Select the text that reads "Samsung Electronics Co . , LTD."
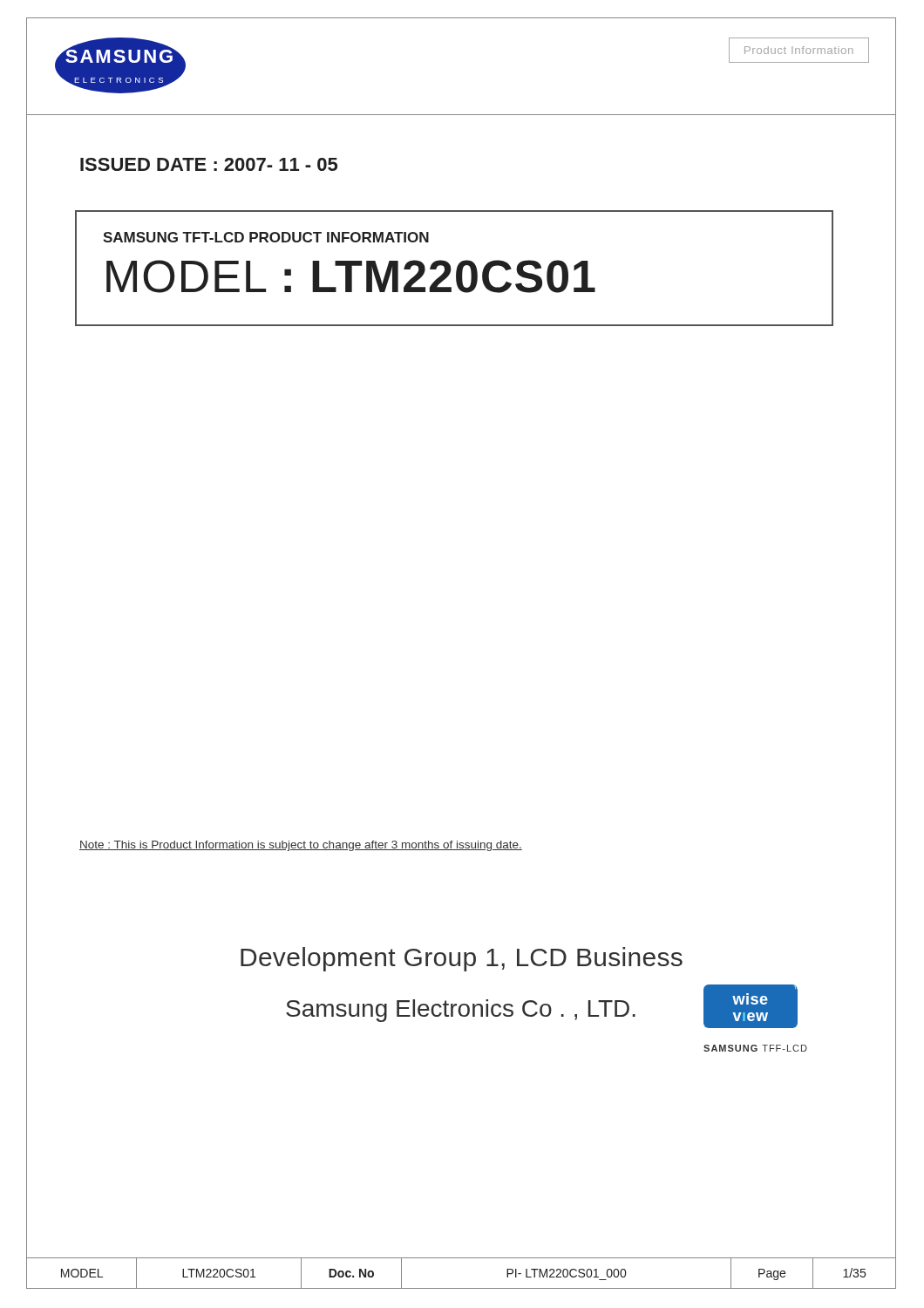Viewport: 924px width, 1308px height. tap(461, 1008)
